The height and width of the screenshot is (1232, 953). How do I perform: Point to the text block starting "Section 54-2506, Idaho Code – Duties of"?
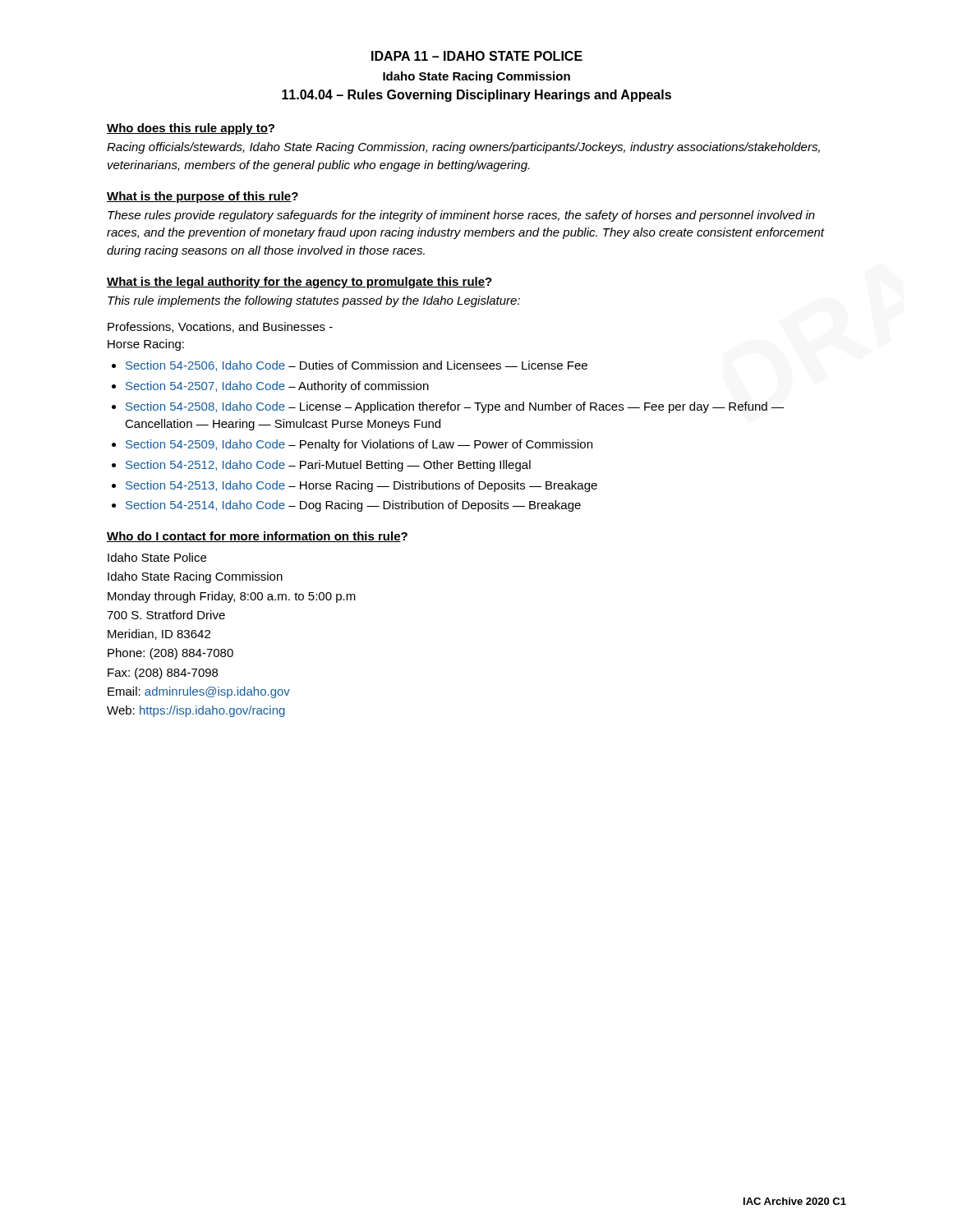click(356, 365)
